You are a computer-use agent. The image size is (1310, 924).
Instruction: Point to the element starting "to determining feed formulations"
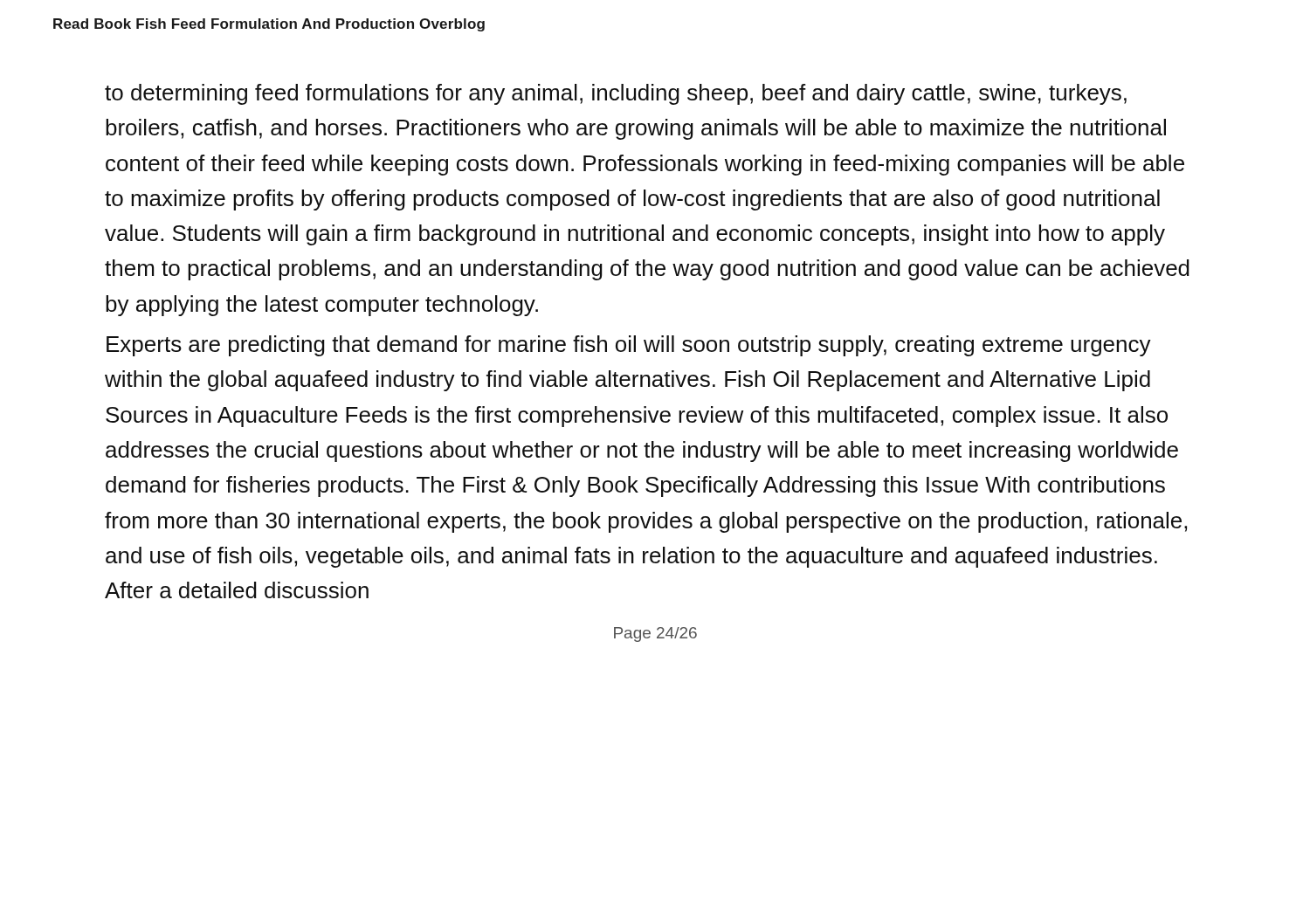pyautogui.click(x=648, y=198)
